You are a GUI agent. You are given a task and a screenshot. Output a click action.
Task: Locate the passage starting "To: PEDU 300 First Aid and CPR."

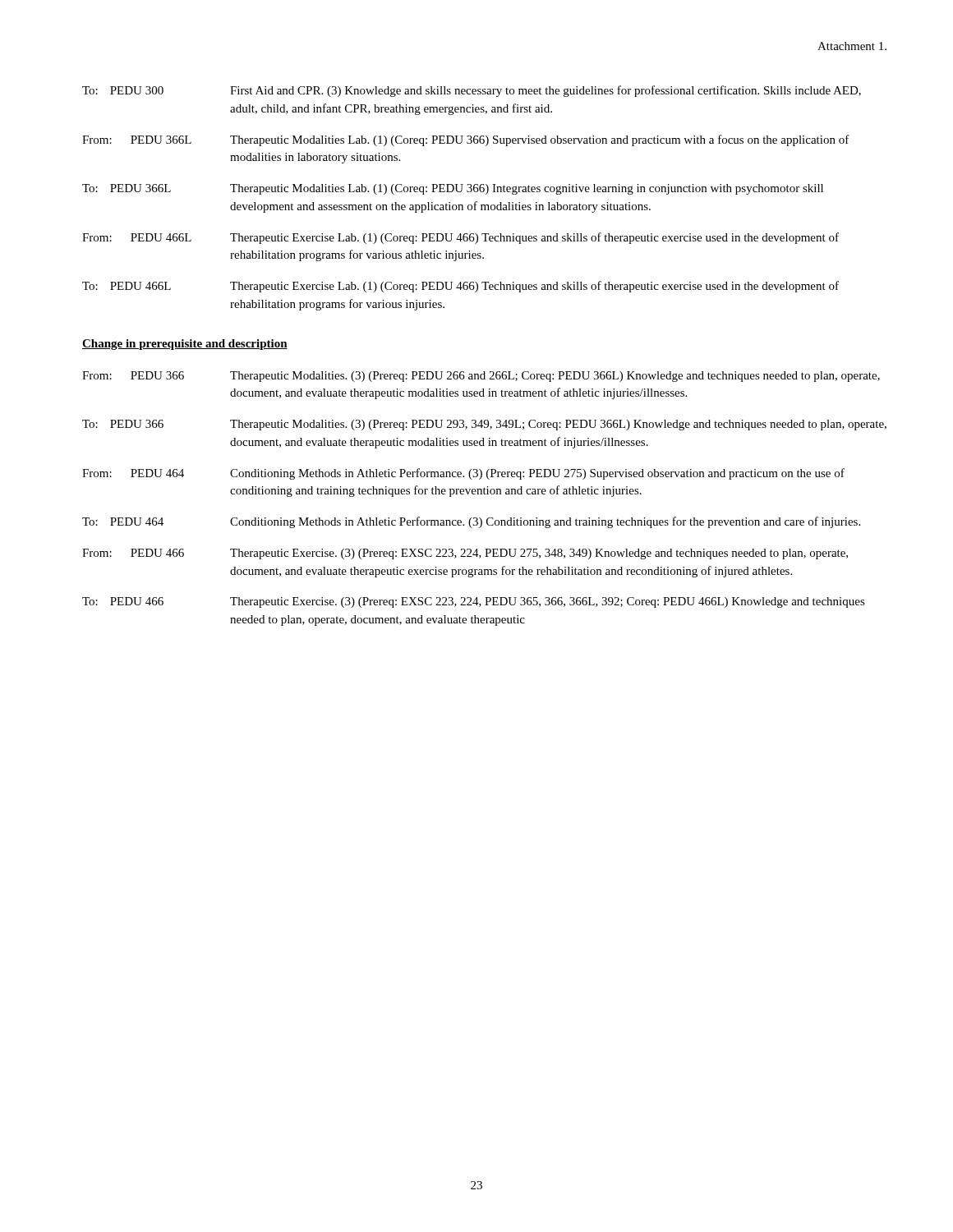pos(485,100)
